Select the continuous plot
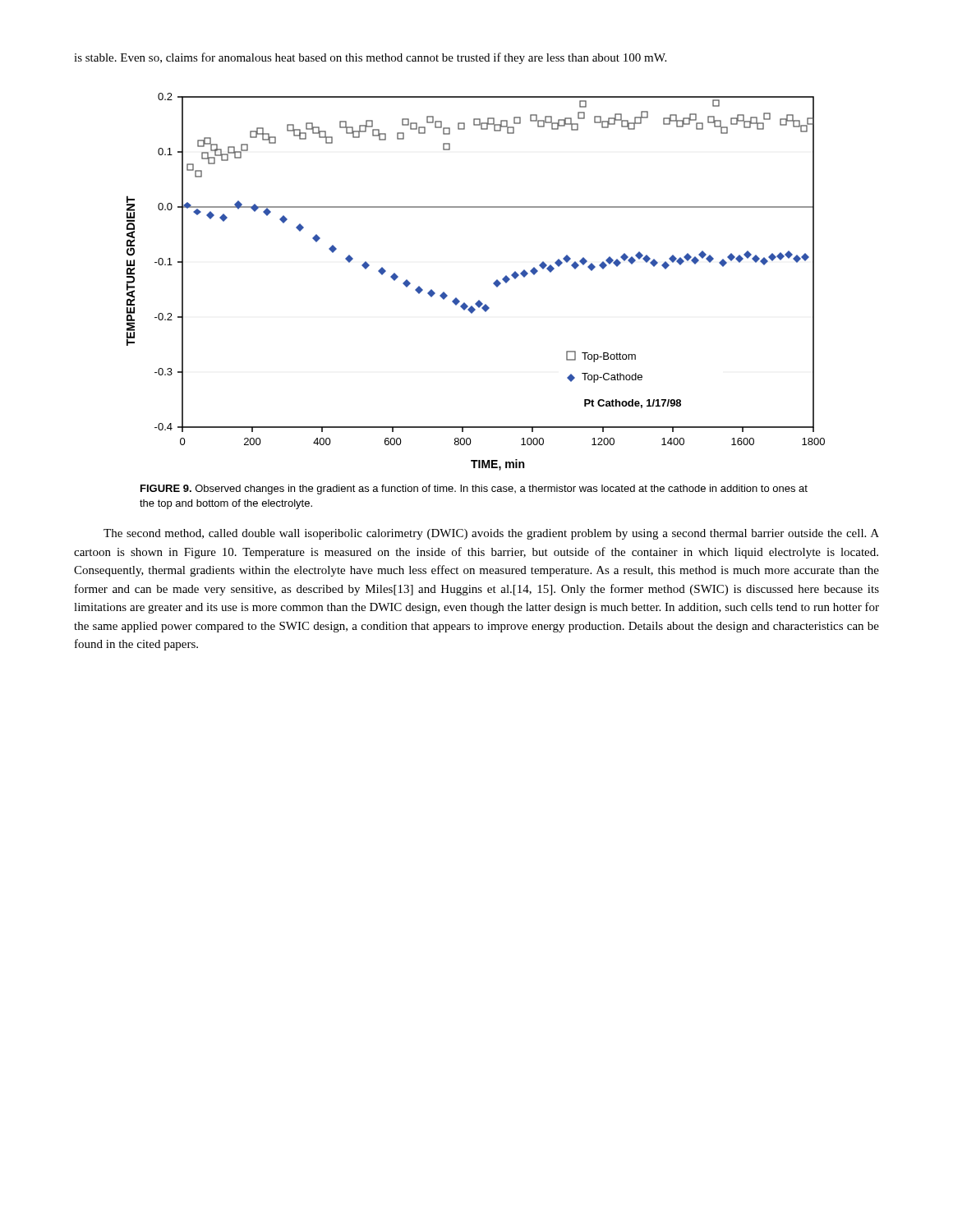This screenshot has height=1232, width=953. (x=476, y=279)
